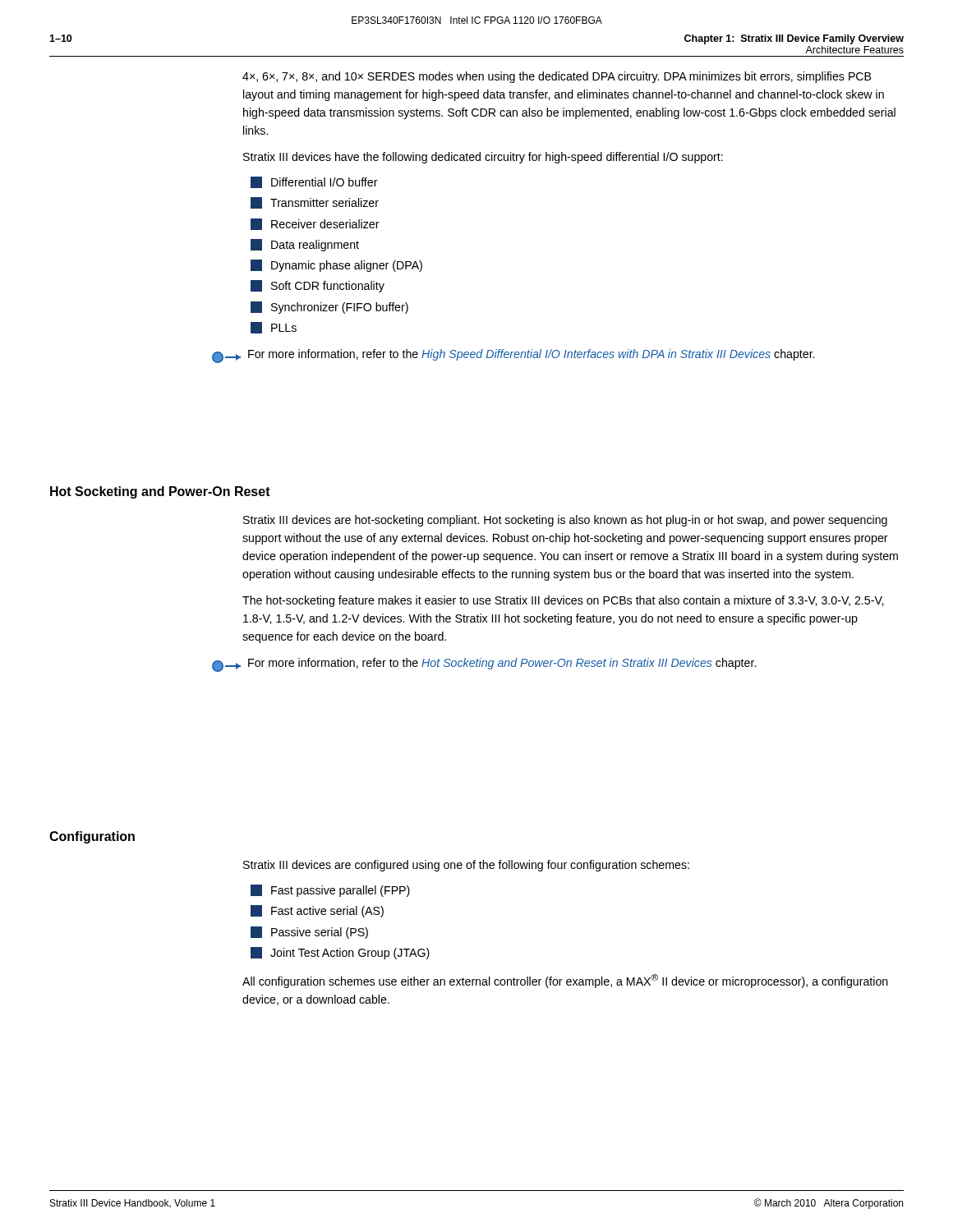Select the element starting "The hot-socketing feature makes"
The width and height of the screenshot is (953, 1232).
click(x=563, y=618)
